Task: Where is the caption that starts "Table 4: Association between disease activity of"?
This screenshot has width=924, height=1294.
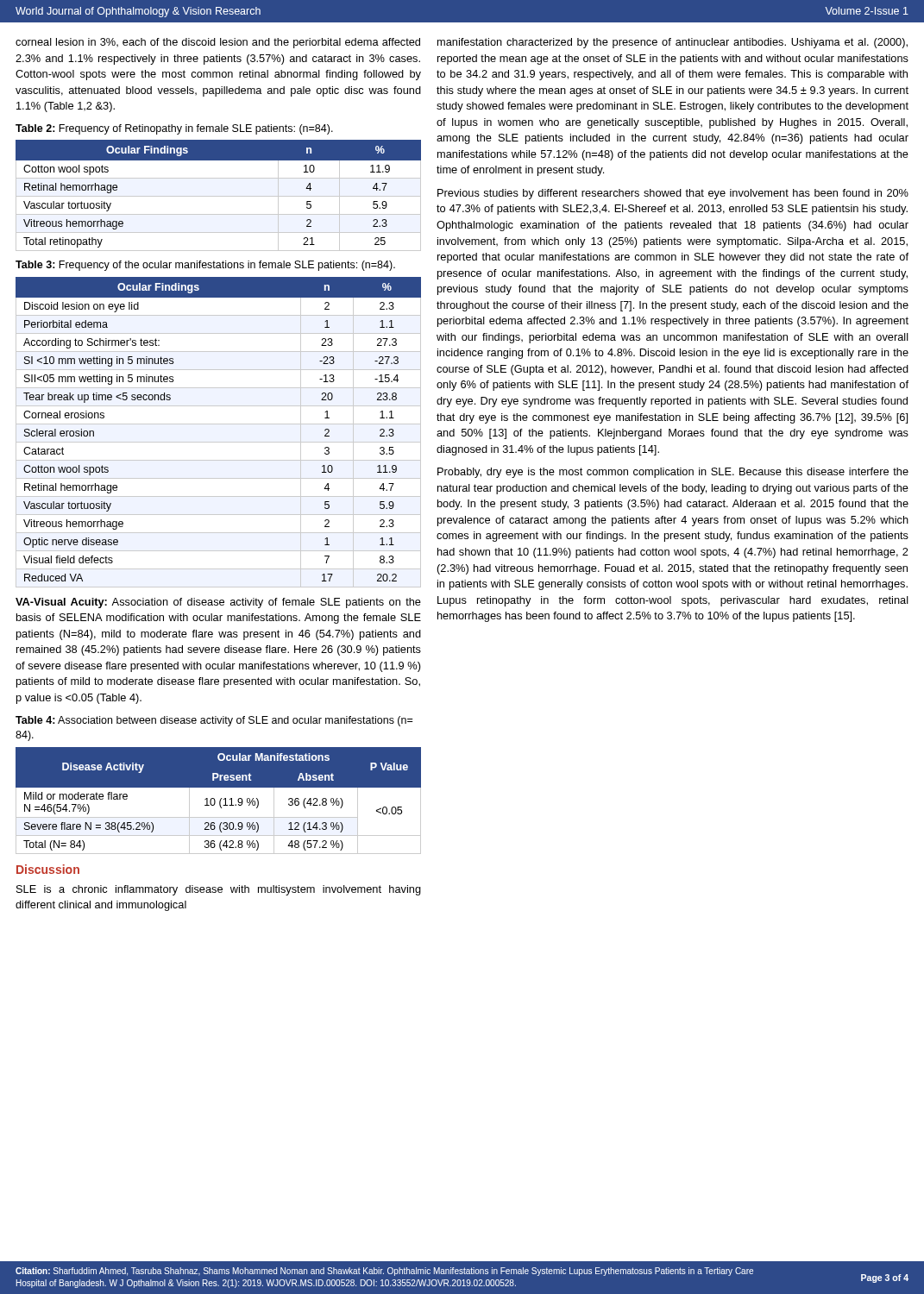Action: pyautogui.click(x=214, y=727)
